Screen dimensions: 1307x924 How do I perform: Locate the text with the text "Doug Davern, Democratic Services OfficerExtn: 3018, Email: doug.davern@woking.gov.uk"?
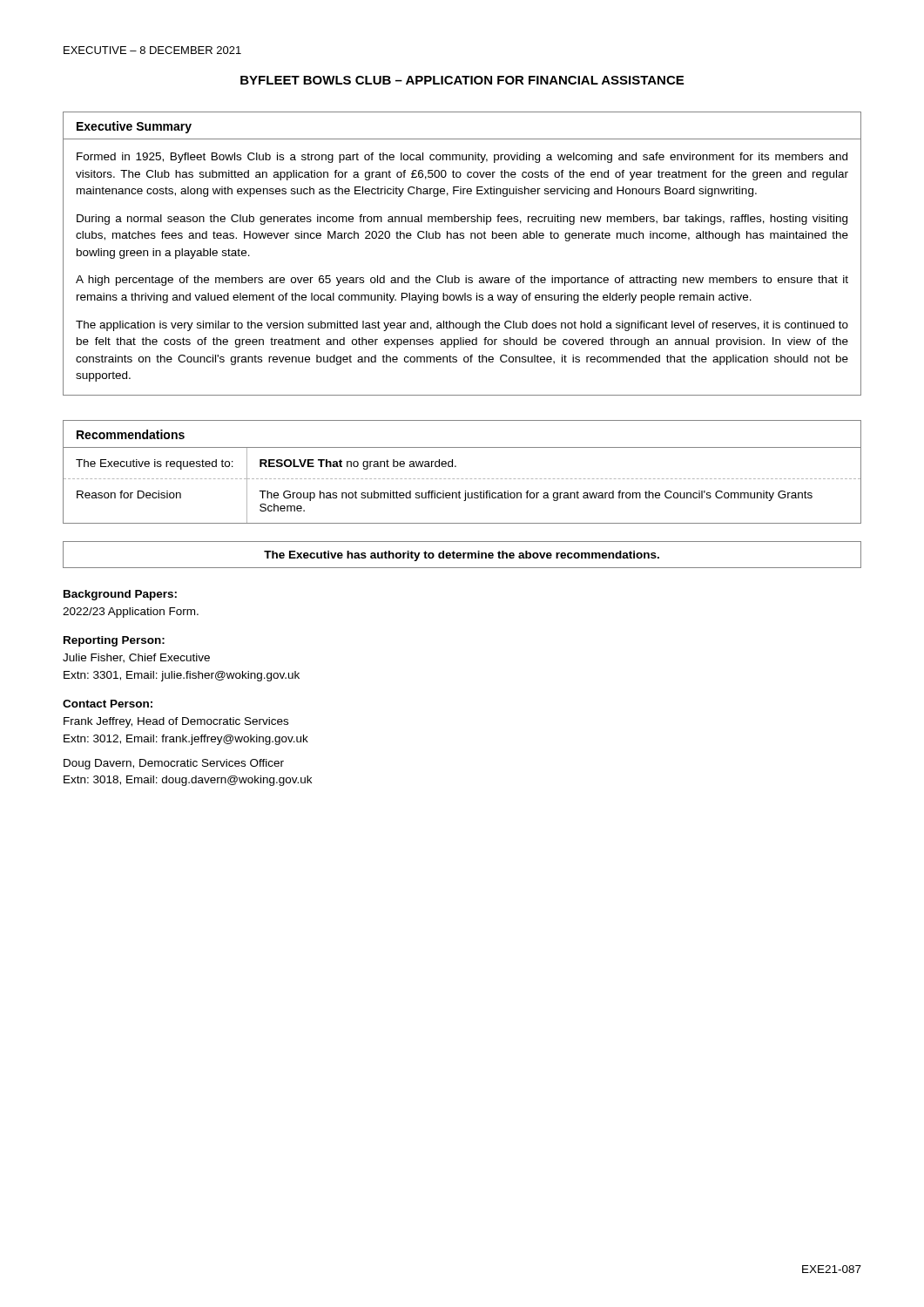[188, 771]
